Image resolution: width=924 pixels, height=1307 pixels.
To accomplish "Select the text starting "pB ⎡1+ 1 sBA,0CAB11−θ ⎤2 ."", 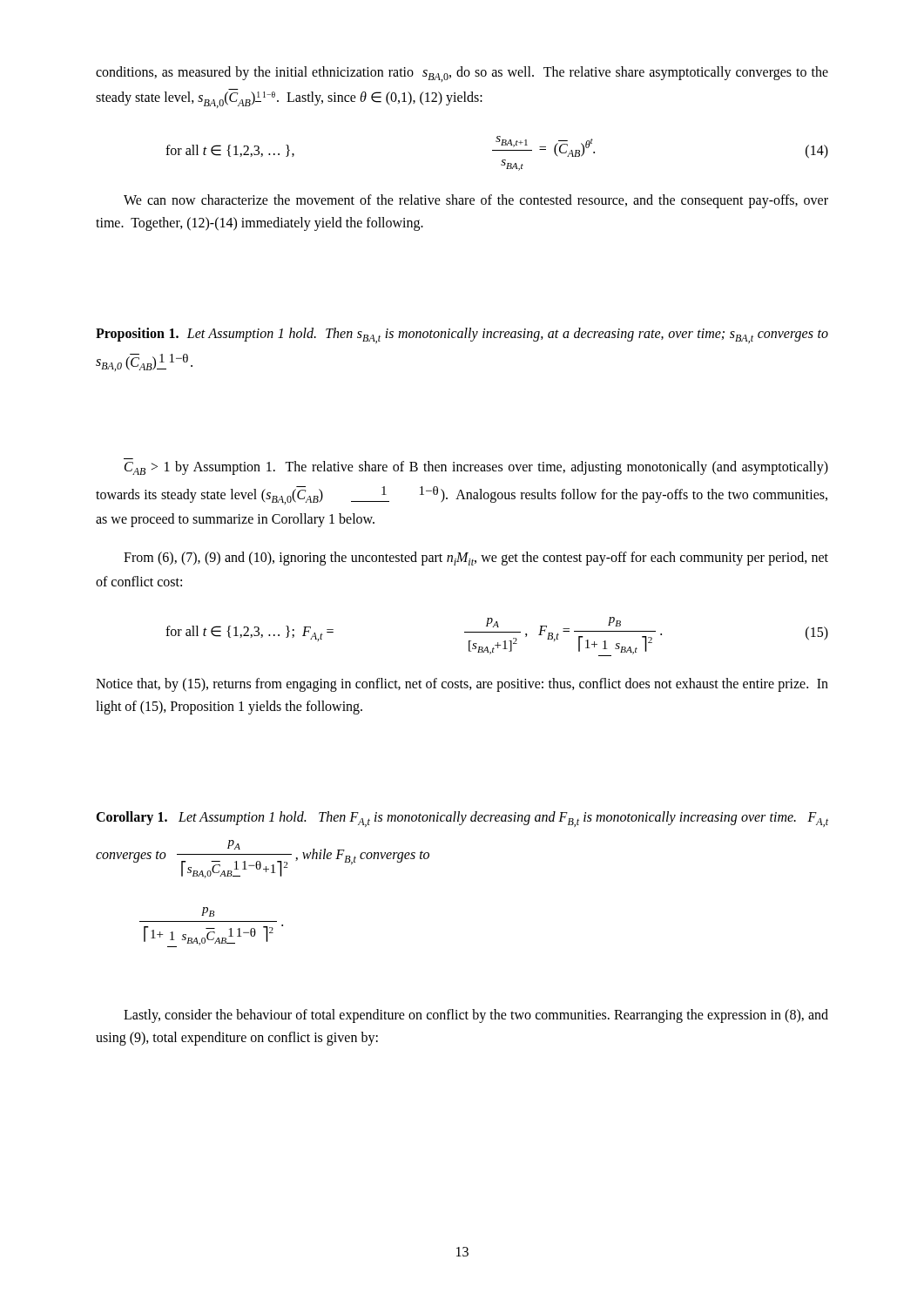I will point(212,923).
